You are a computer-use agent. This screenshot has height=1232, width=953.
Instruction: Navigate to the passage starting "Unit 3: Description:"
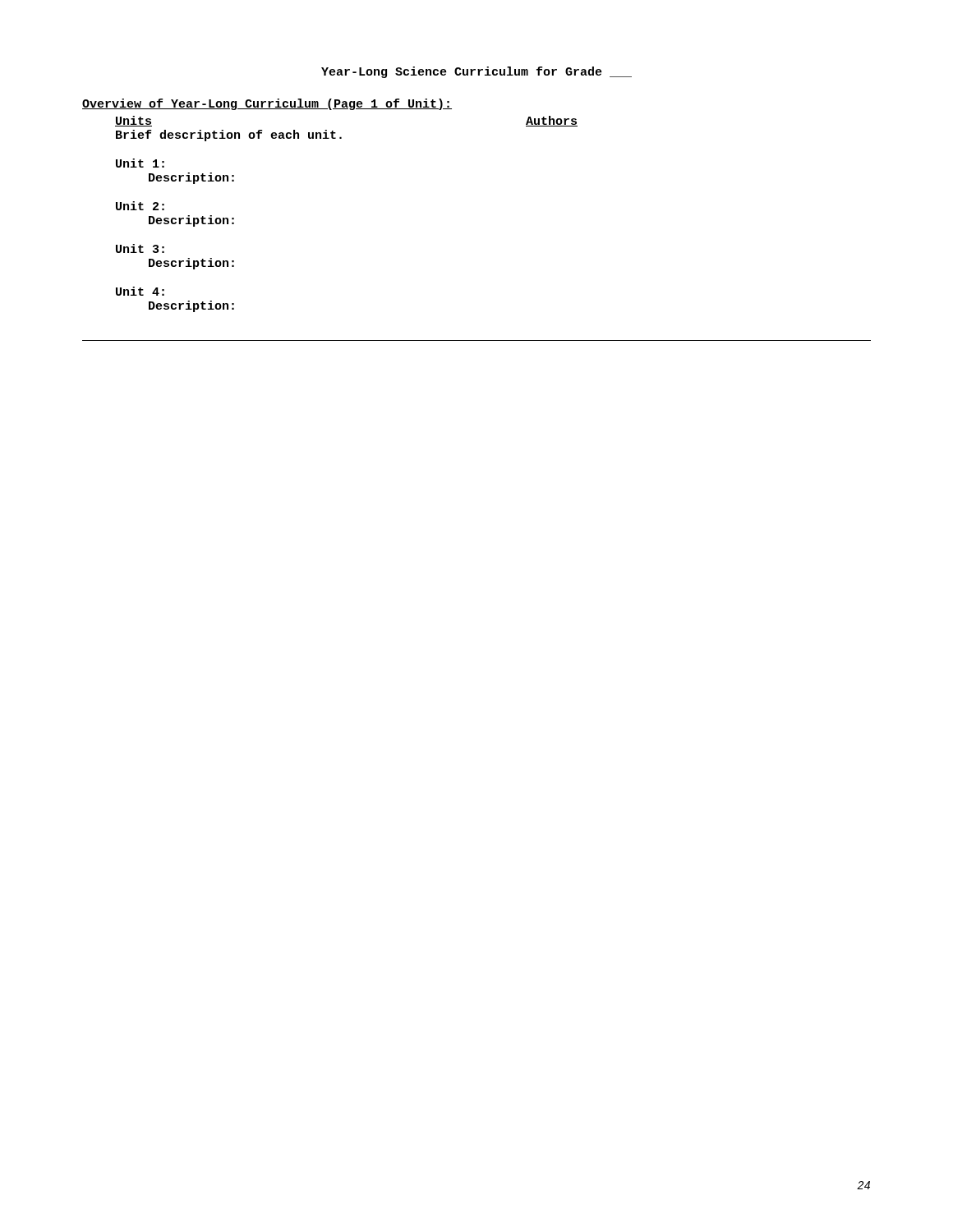[176, 257]
